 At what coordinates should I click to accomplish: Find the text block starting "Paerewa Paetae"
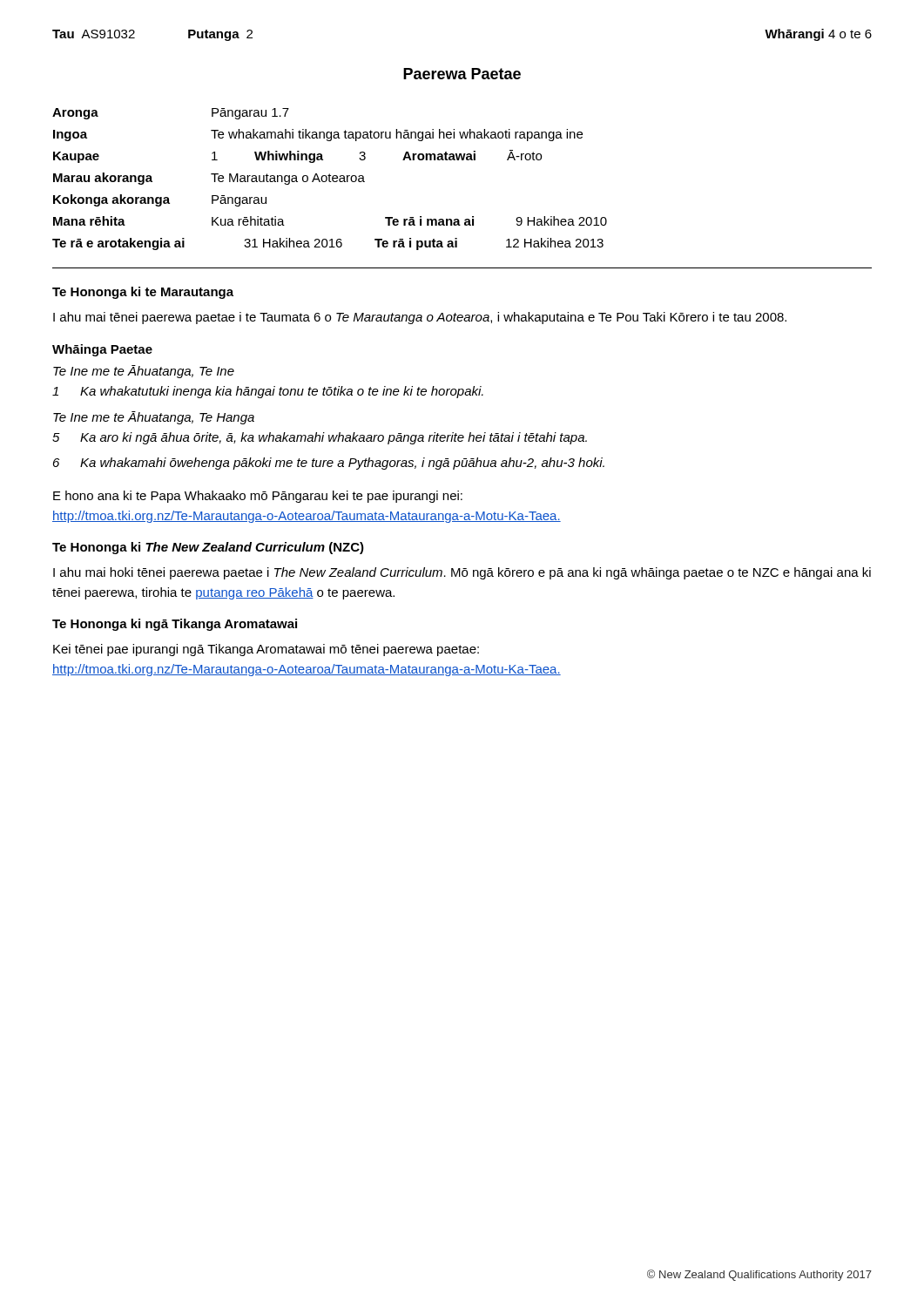click(x=462, y=74)
